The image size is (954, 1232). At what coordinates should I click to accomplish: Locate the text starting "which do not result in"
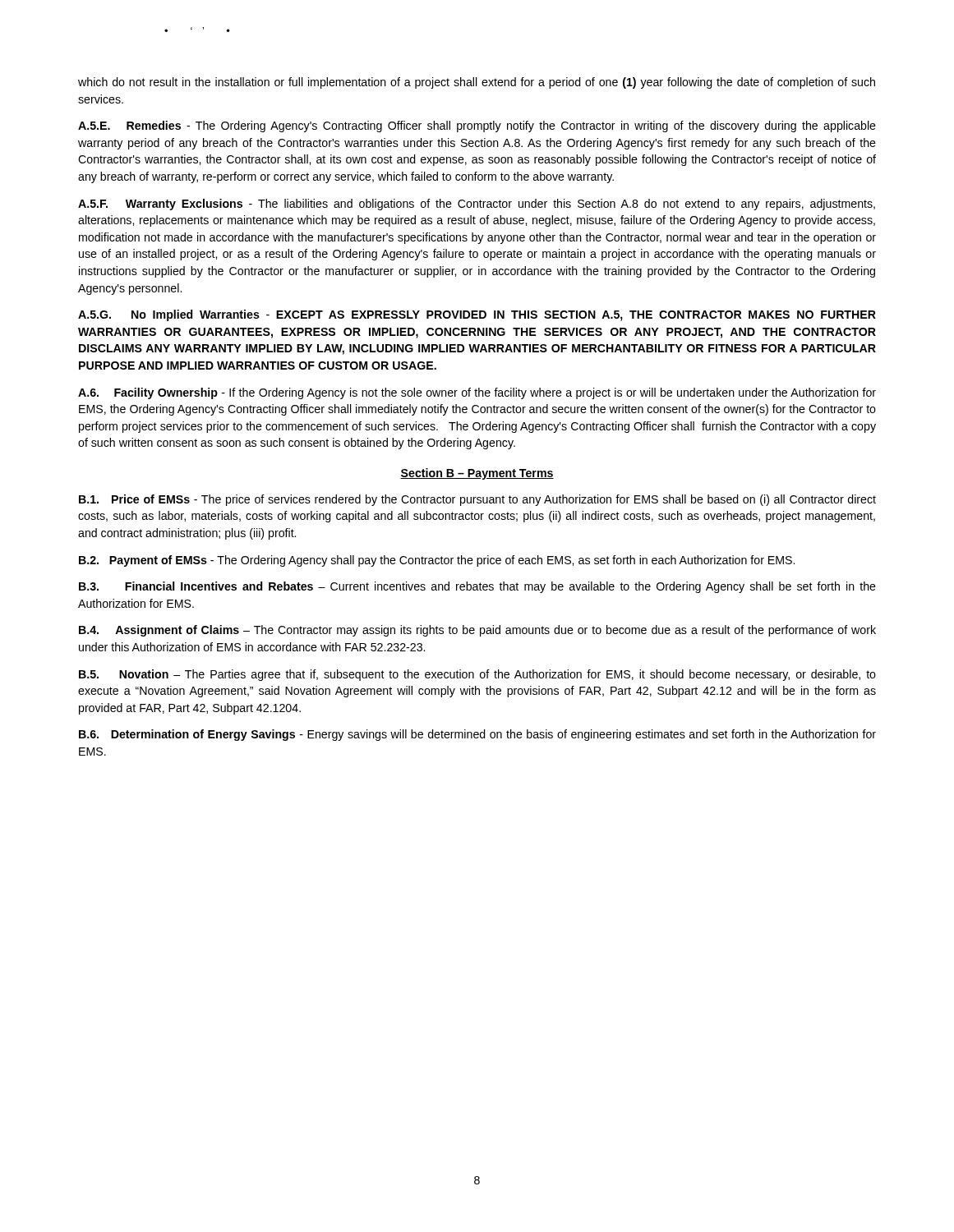click(x=477, y=91)
